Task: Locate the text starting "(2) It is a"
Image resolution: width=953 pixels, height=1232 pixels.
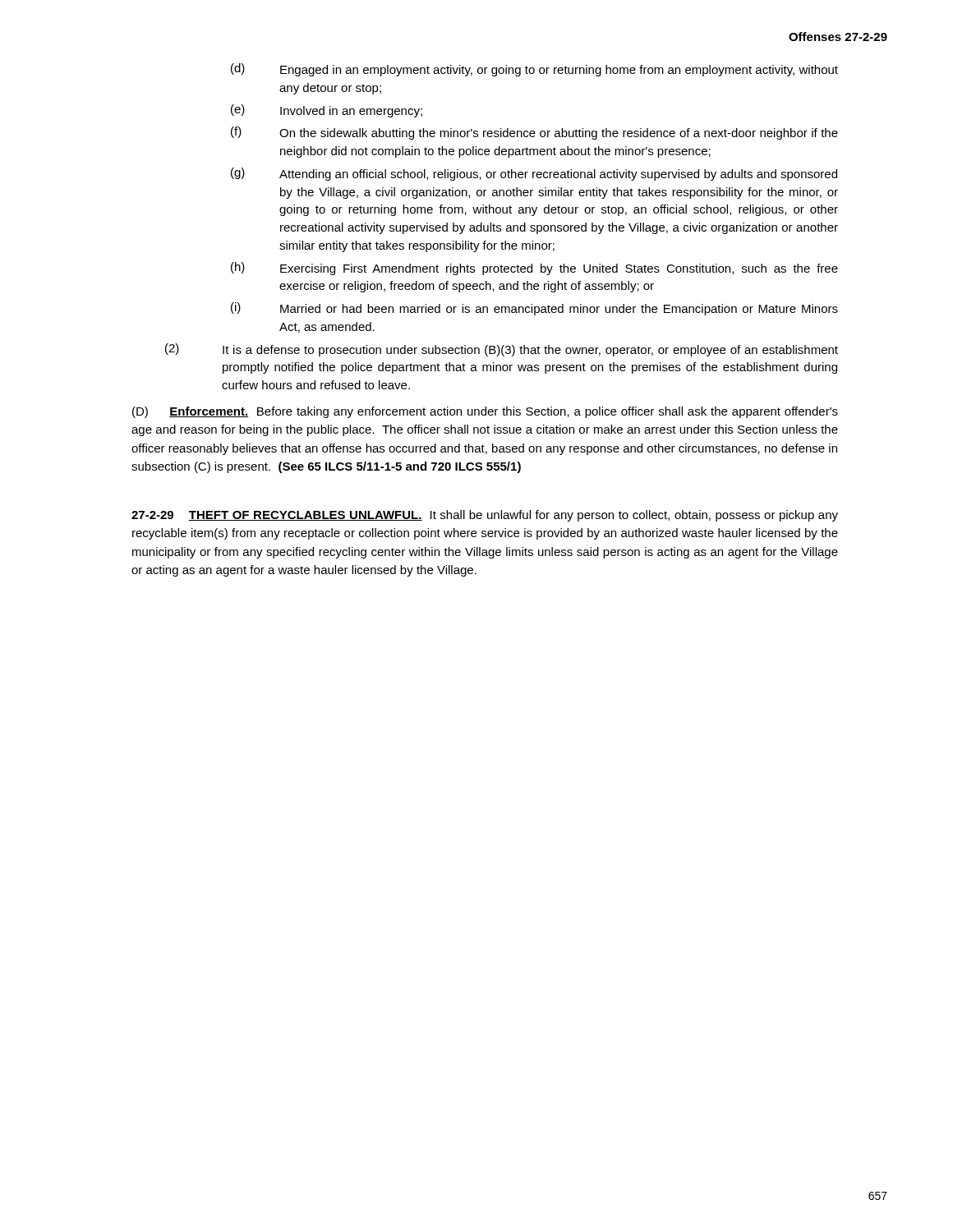Action: point(501,367)
